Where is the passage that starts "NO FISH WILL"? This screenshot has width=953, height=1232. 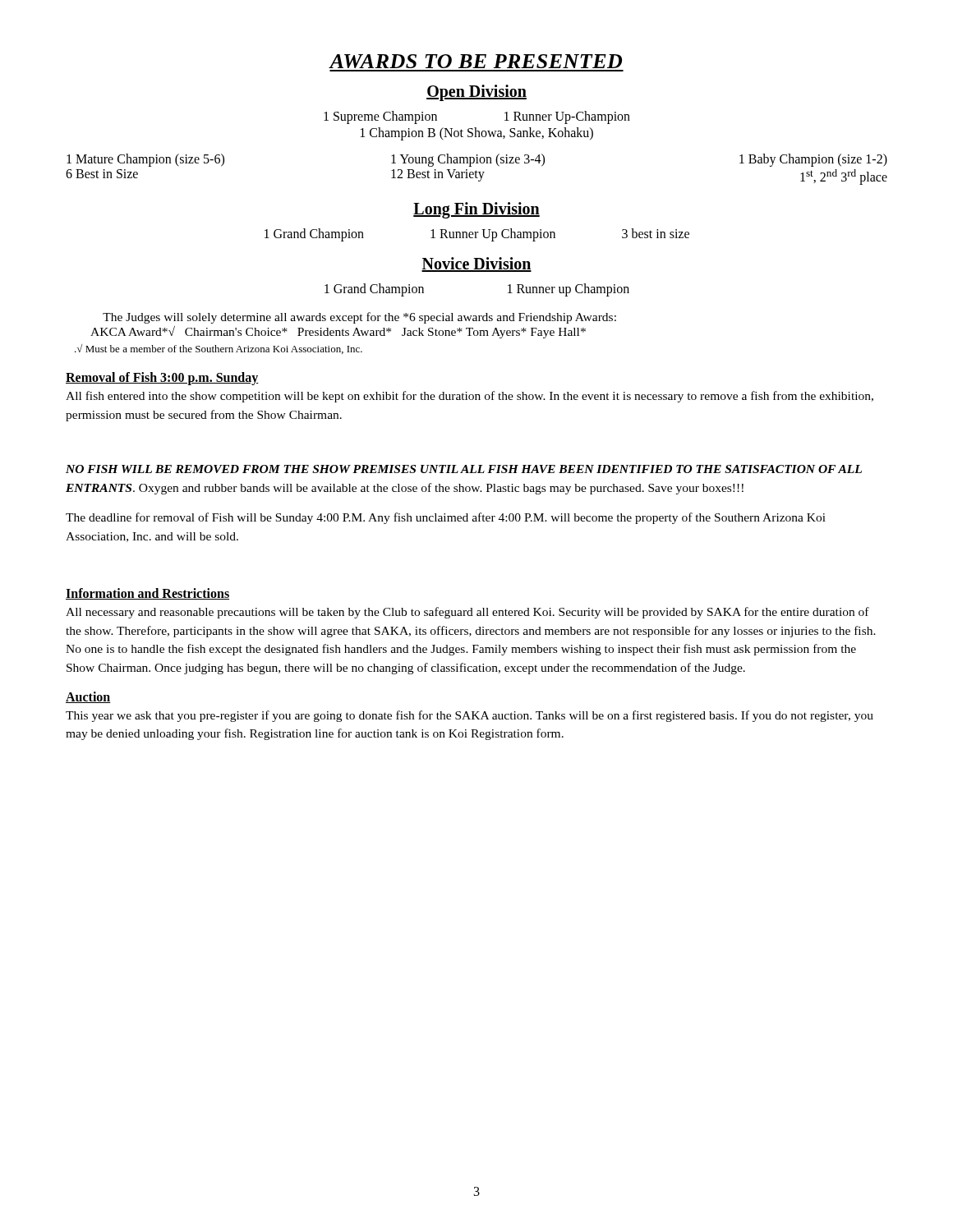(x=464, y=478)
